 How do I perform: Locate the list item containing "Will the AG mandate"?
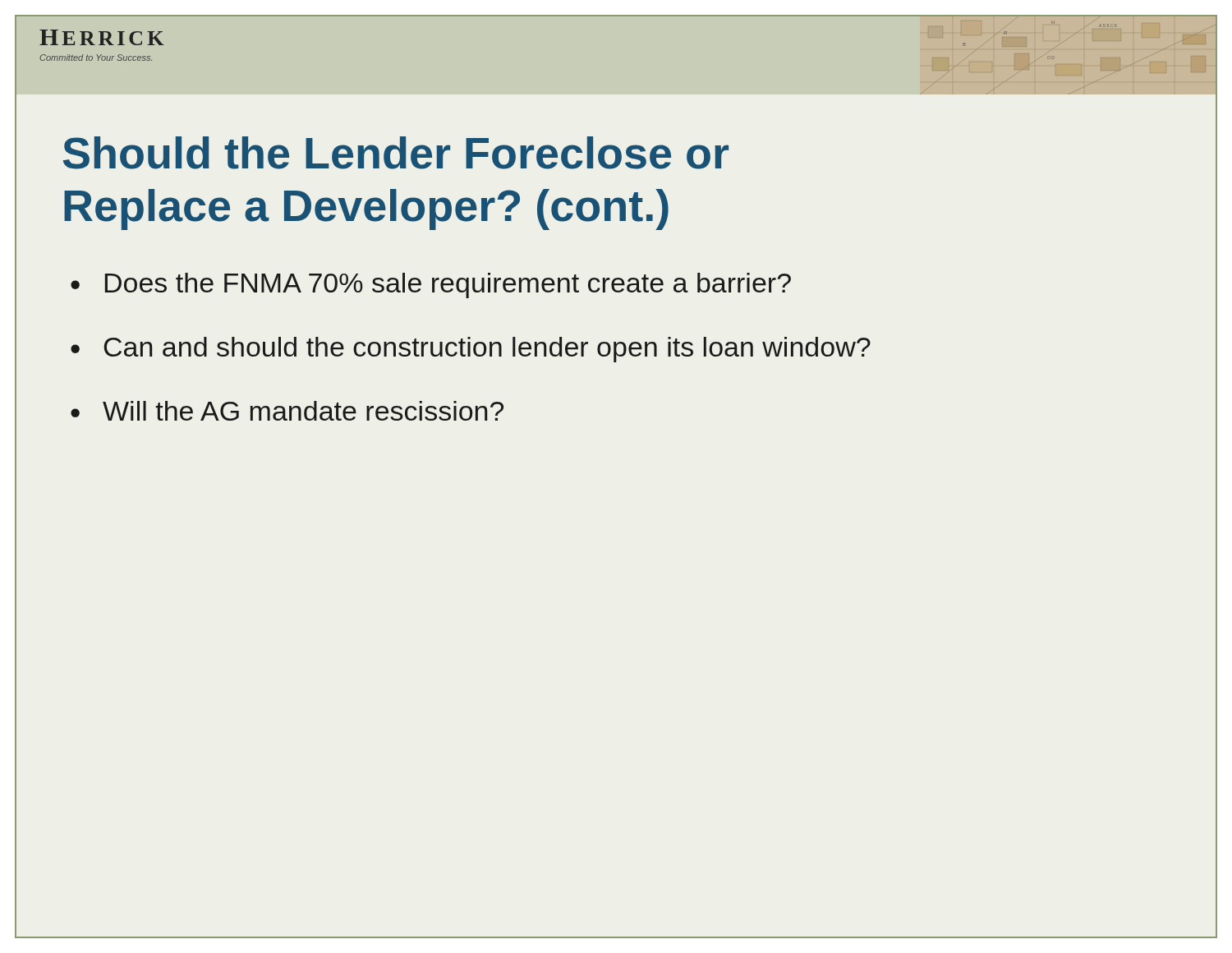pyautogui.click(x=304, y=411)
